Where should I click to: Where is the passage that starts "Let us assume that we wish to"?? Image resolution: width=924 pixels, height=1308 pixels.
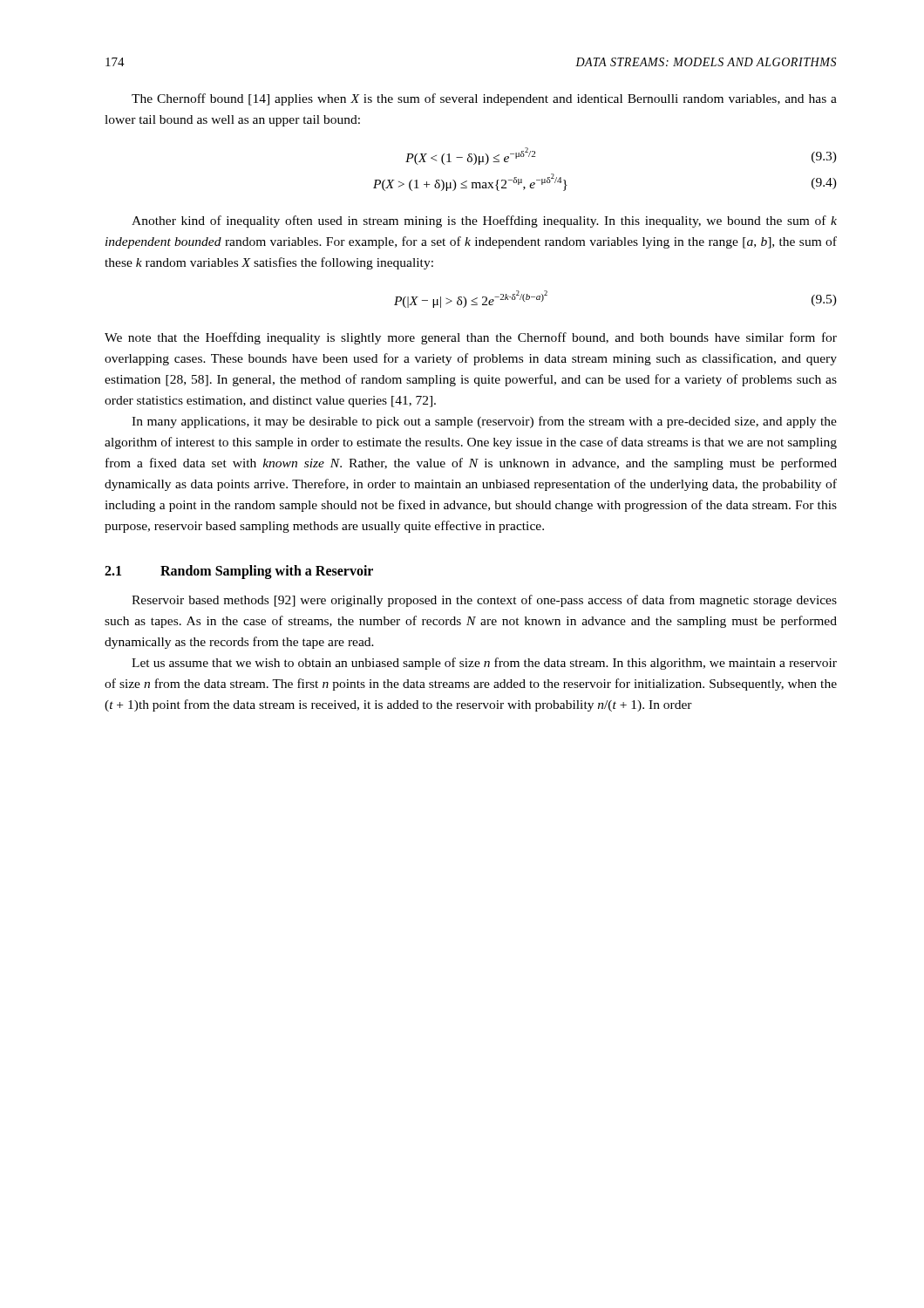coord(471,683)
